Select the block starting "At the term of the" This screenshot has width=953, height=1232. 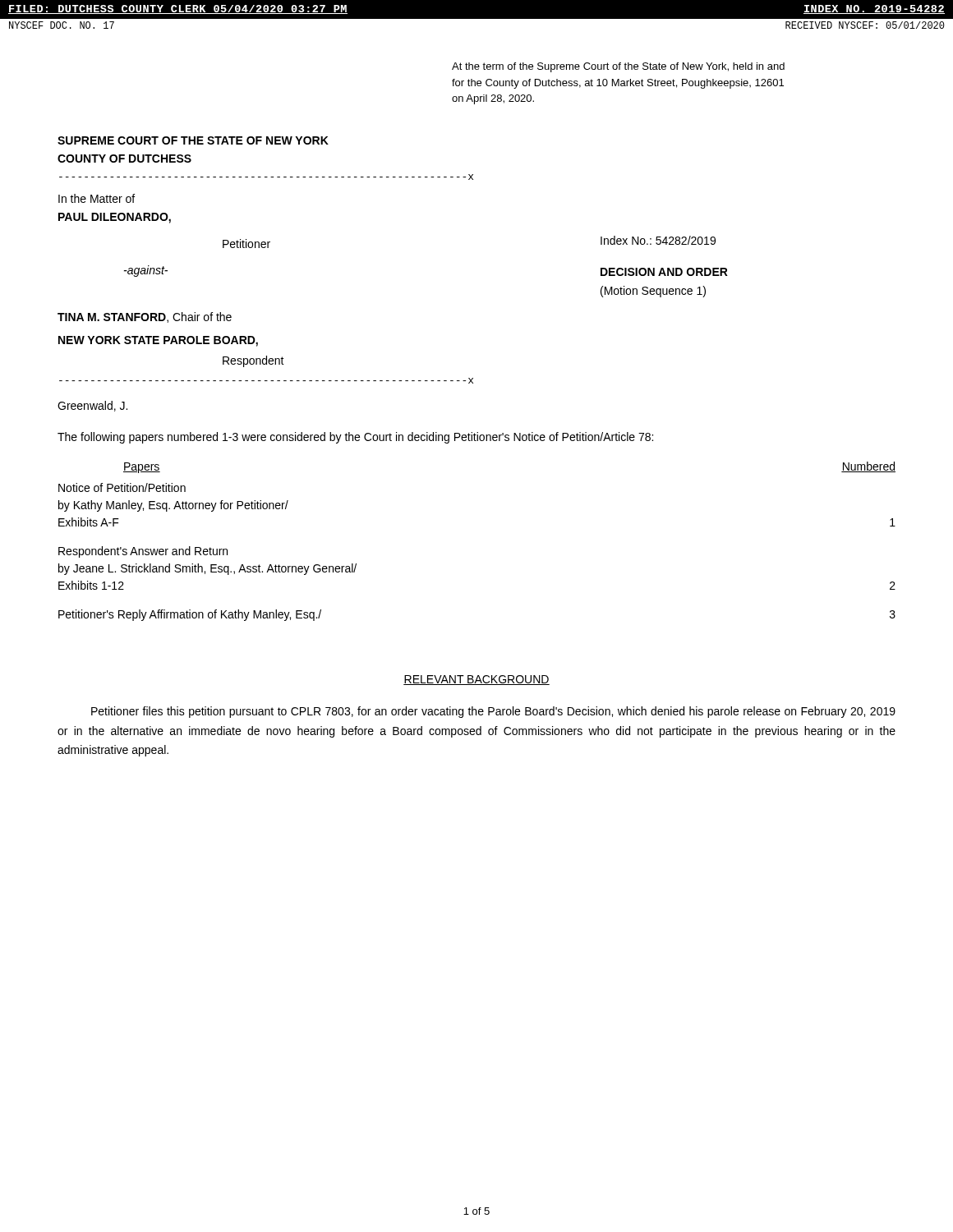[618, 82]
